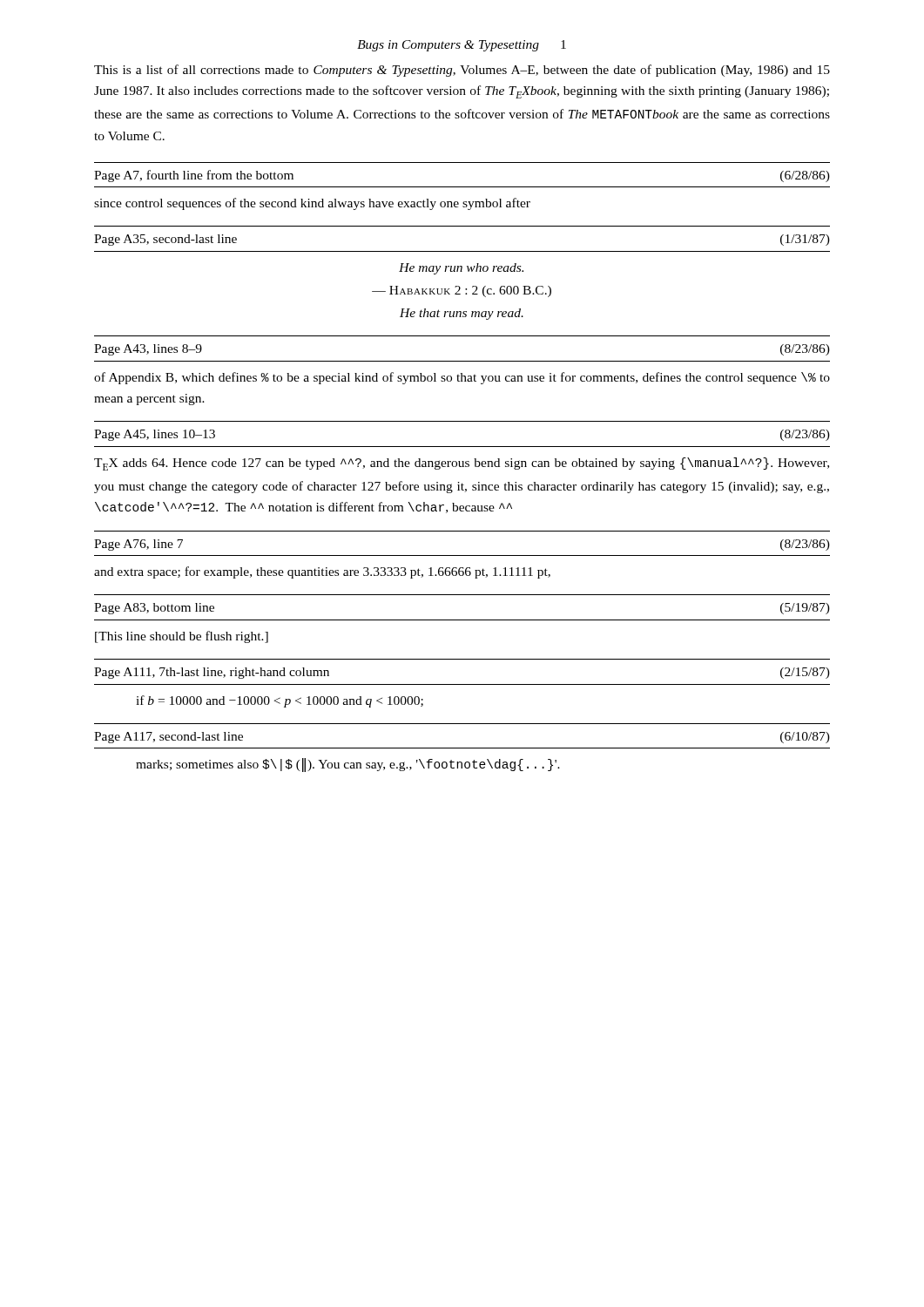Where is the passage that starts "of Appendix B, which defines"?

[462, 387]
